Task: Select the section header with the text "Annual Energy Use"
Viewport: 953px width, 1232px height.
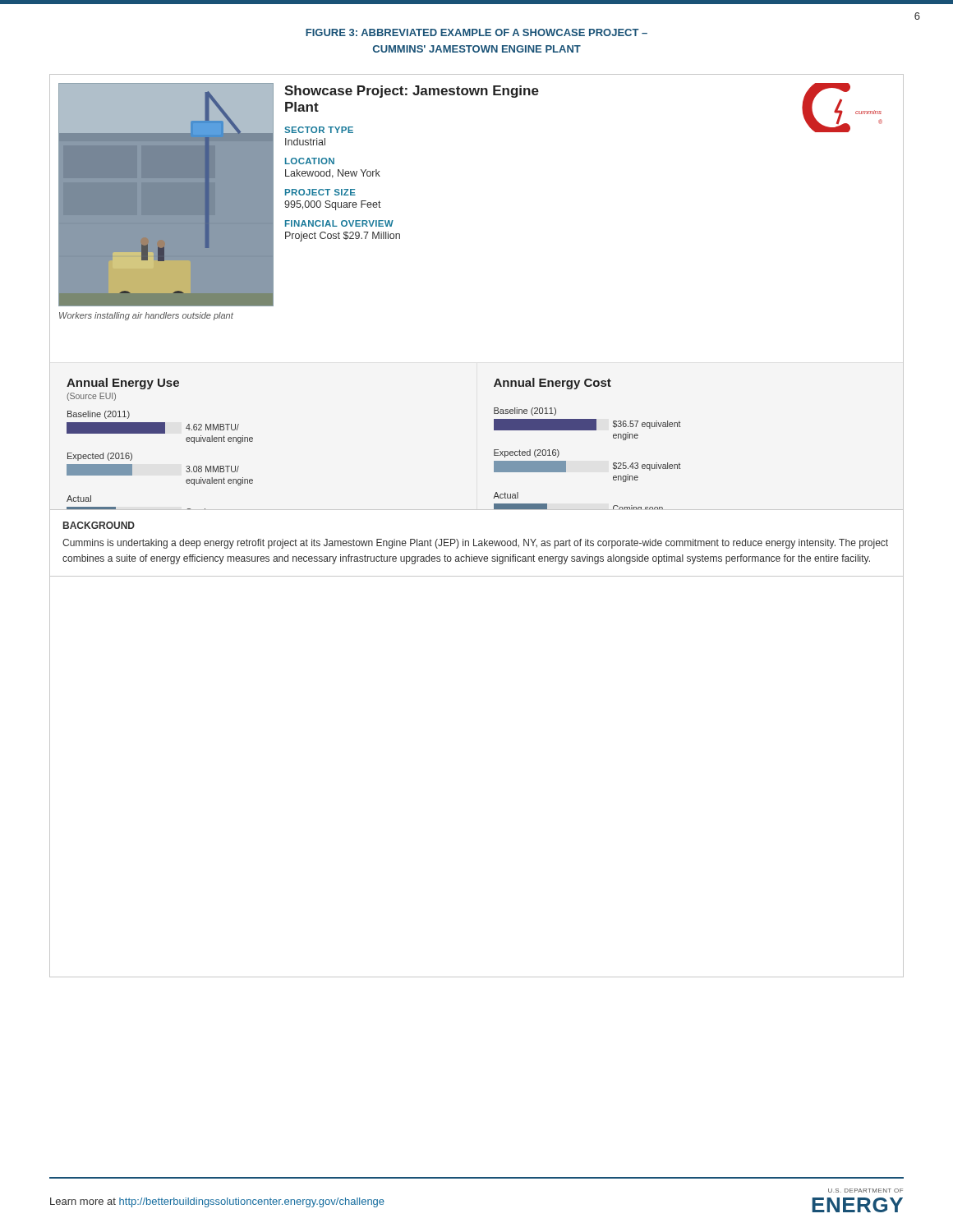Action: click(x=123, y=382)
